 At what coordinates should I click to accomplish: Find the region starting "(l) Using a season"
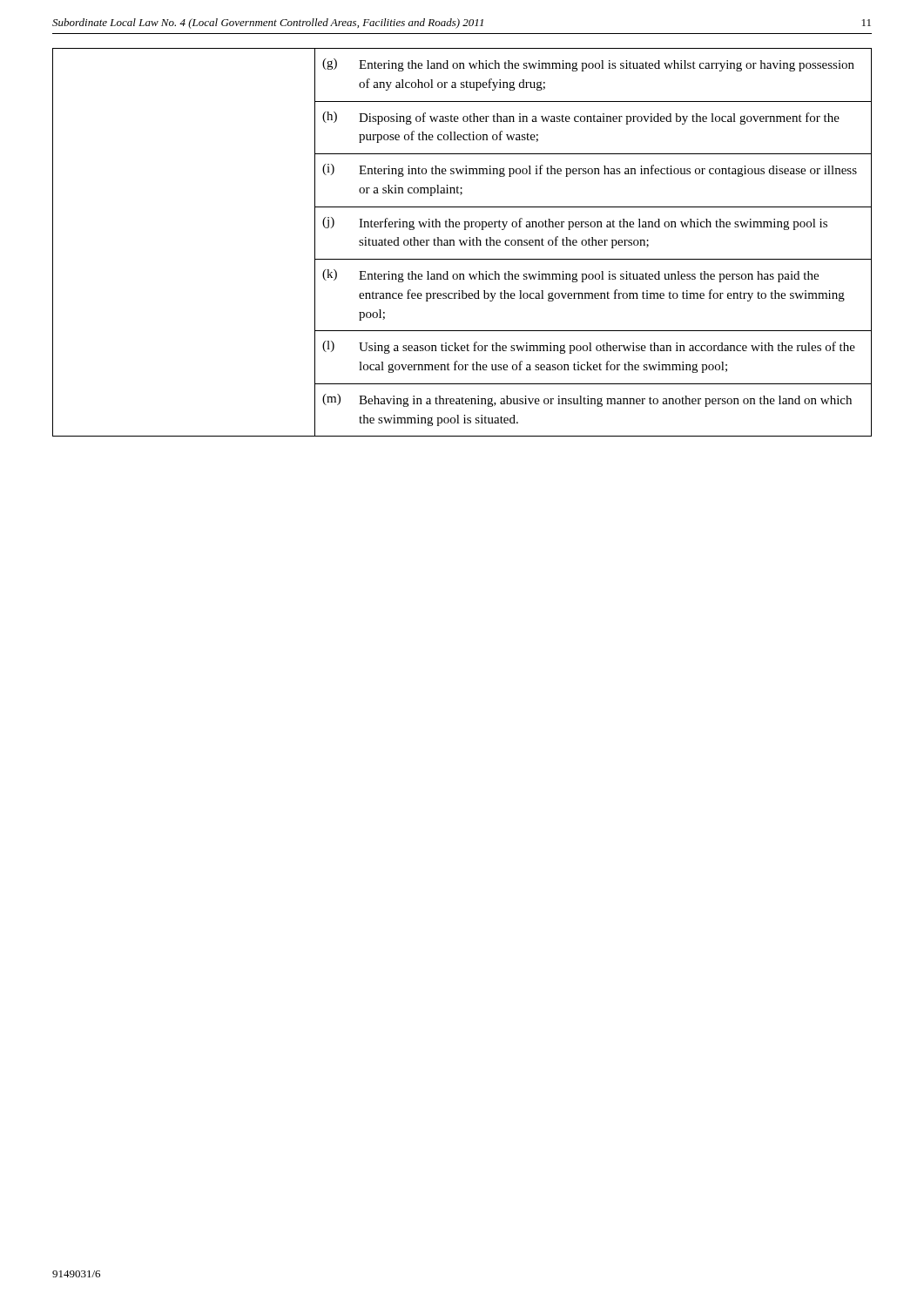pyautogui.click(x=591, y=357)
